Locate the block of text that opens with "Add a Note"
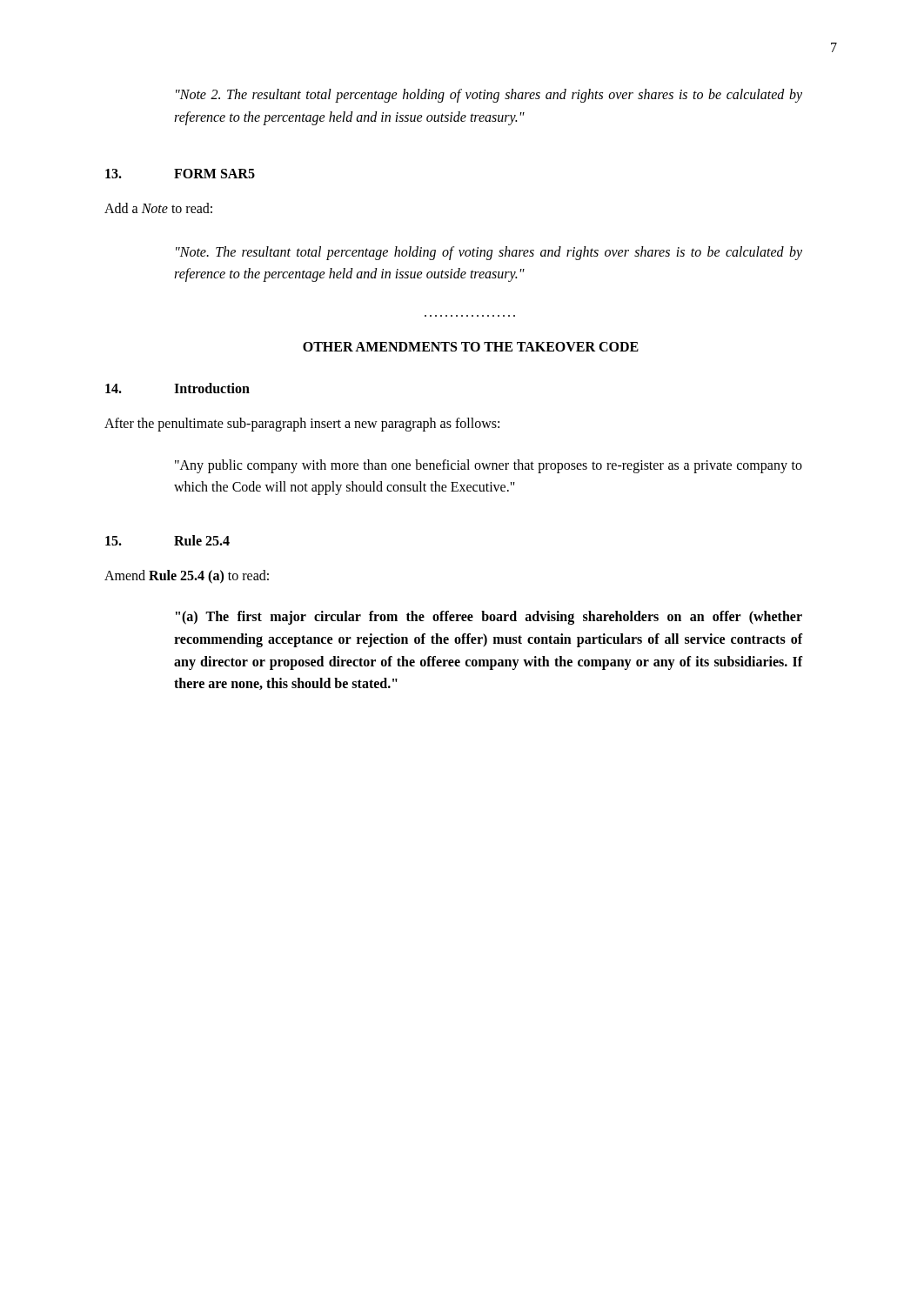The width and height of the screenshot is (924, 1305). click(x=158, y=208)
